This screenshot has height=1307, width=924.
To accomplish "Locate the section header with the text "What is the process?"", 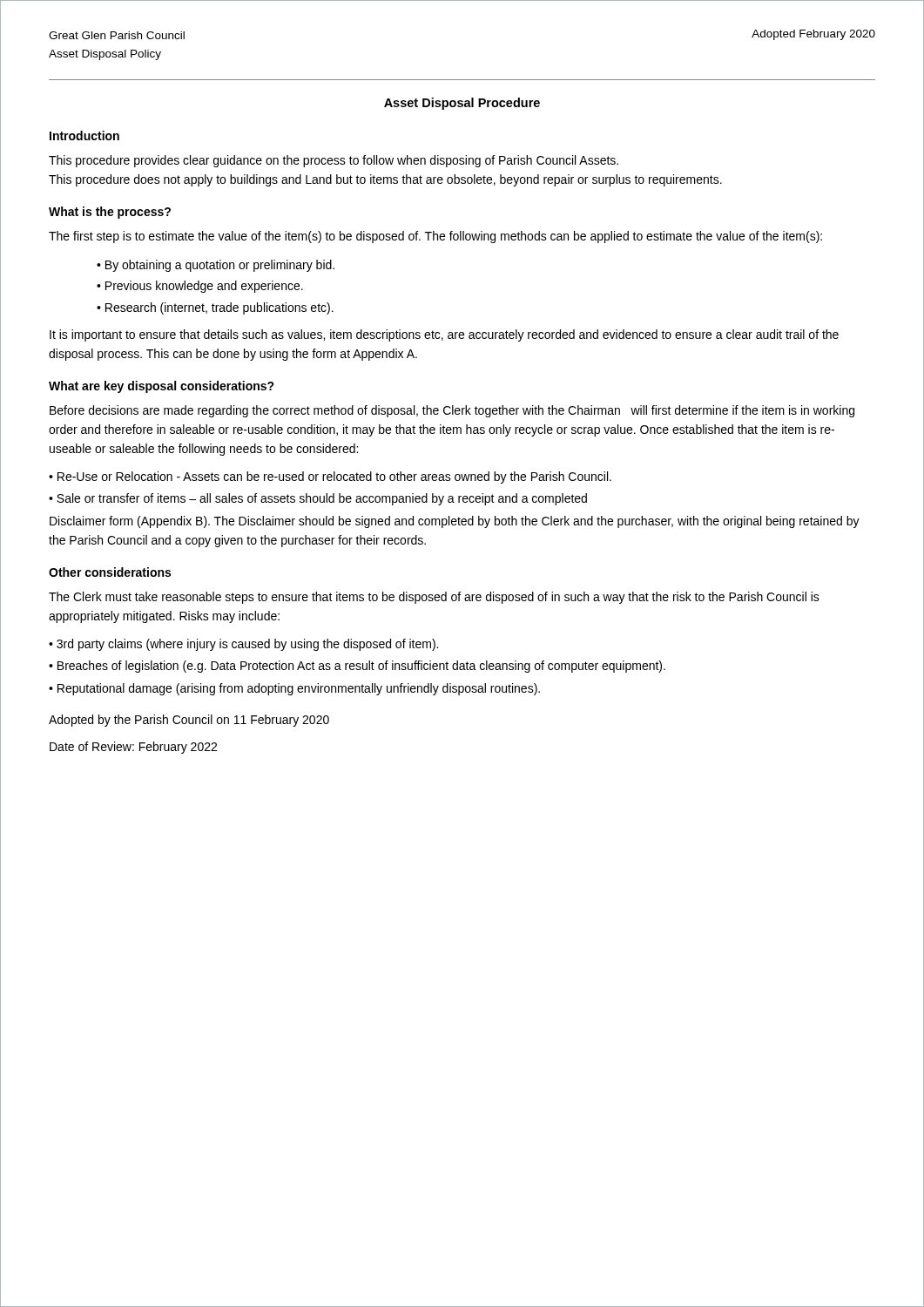I will point(110,212).
